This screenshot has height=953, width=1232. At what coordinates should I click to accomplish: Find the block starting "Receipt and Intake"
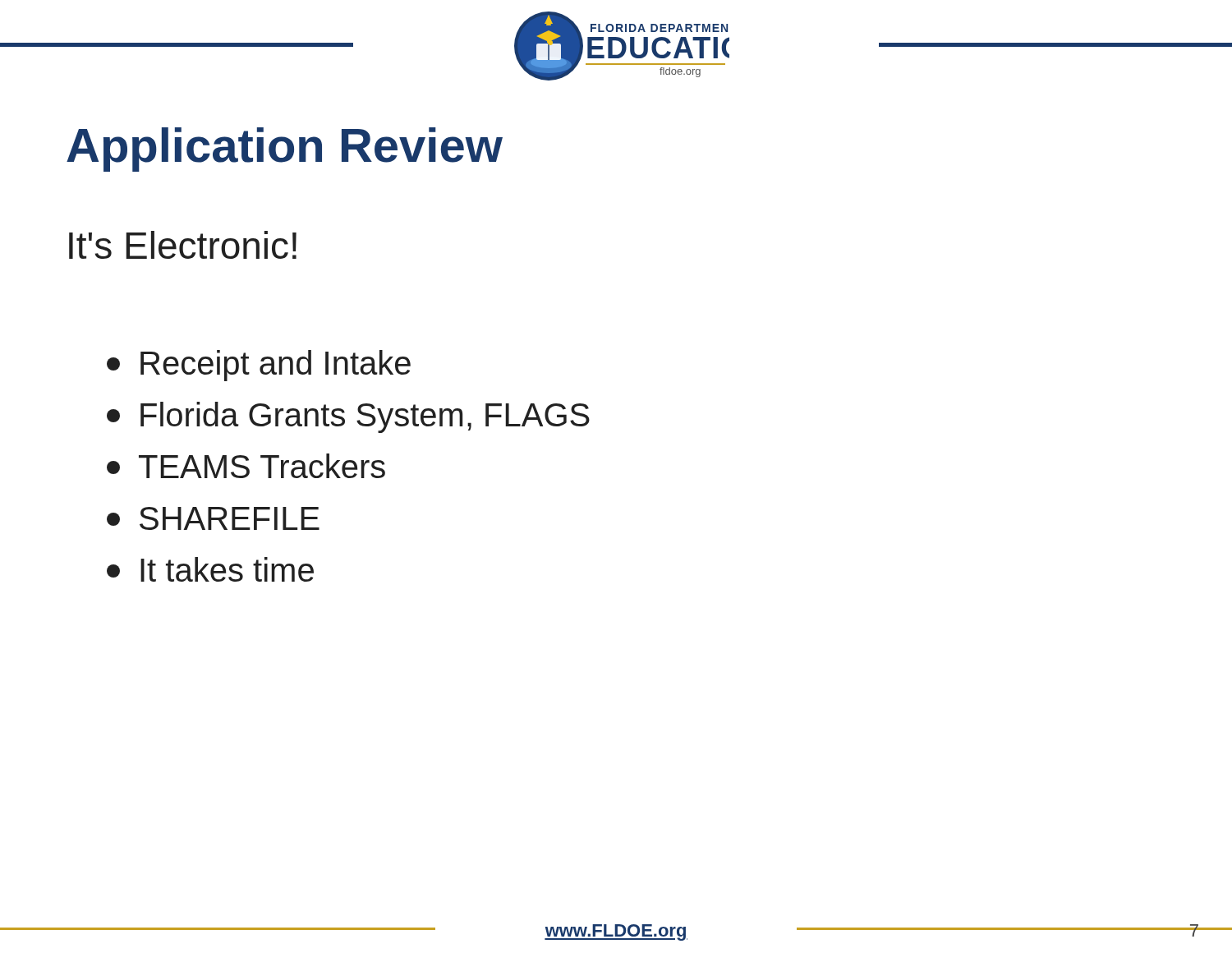click(259, 364)
